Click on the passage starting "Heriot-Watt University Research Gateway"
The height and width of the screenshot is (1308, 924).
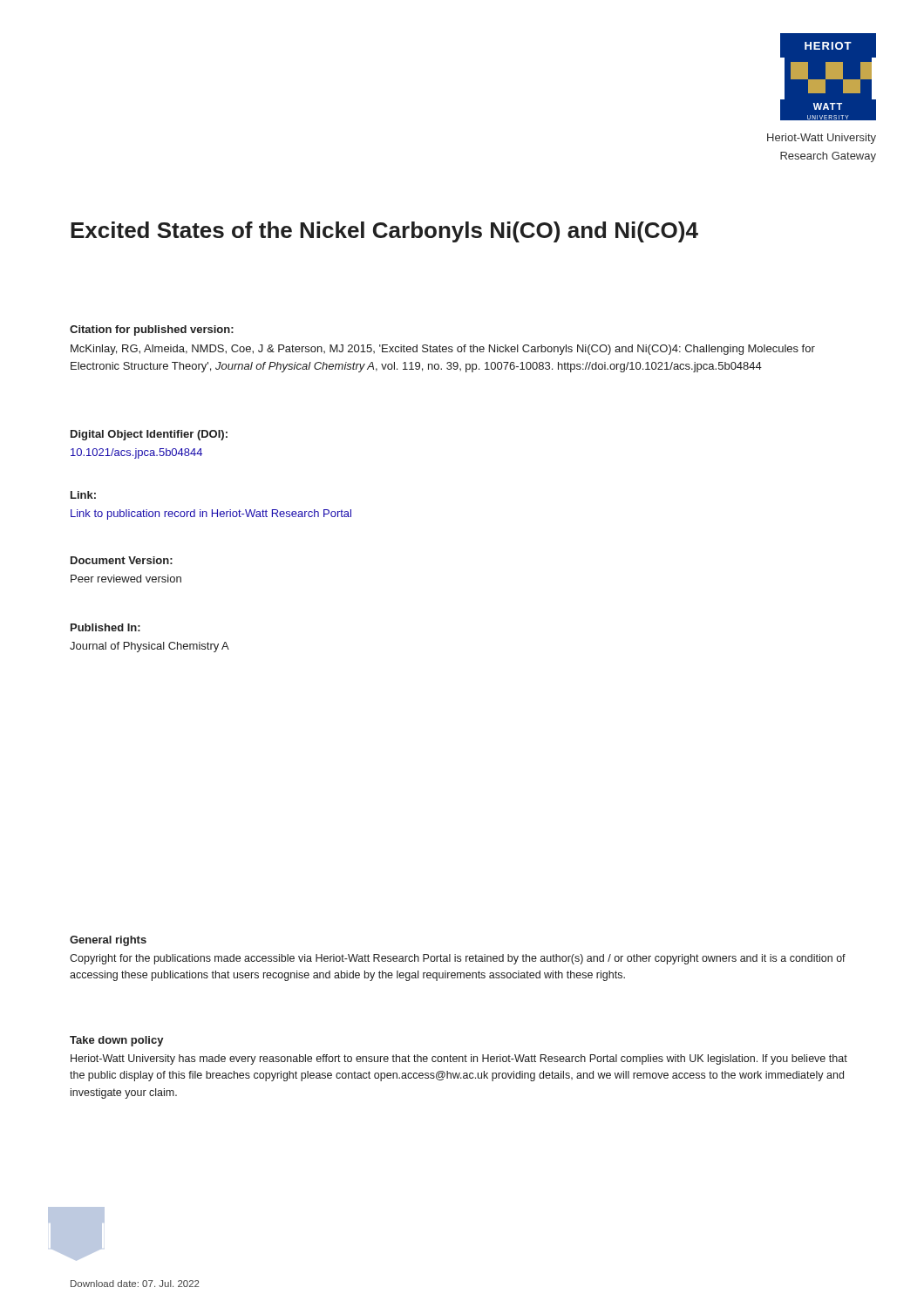(821, 146)
